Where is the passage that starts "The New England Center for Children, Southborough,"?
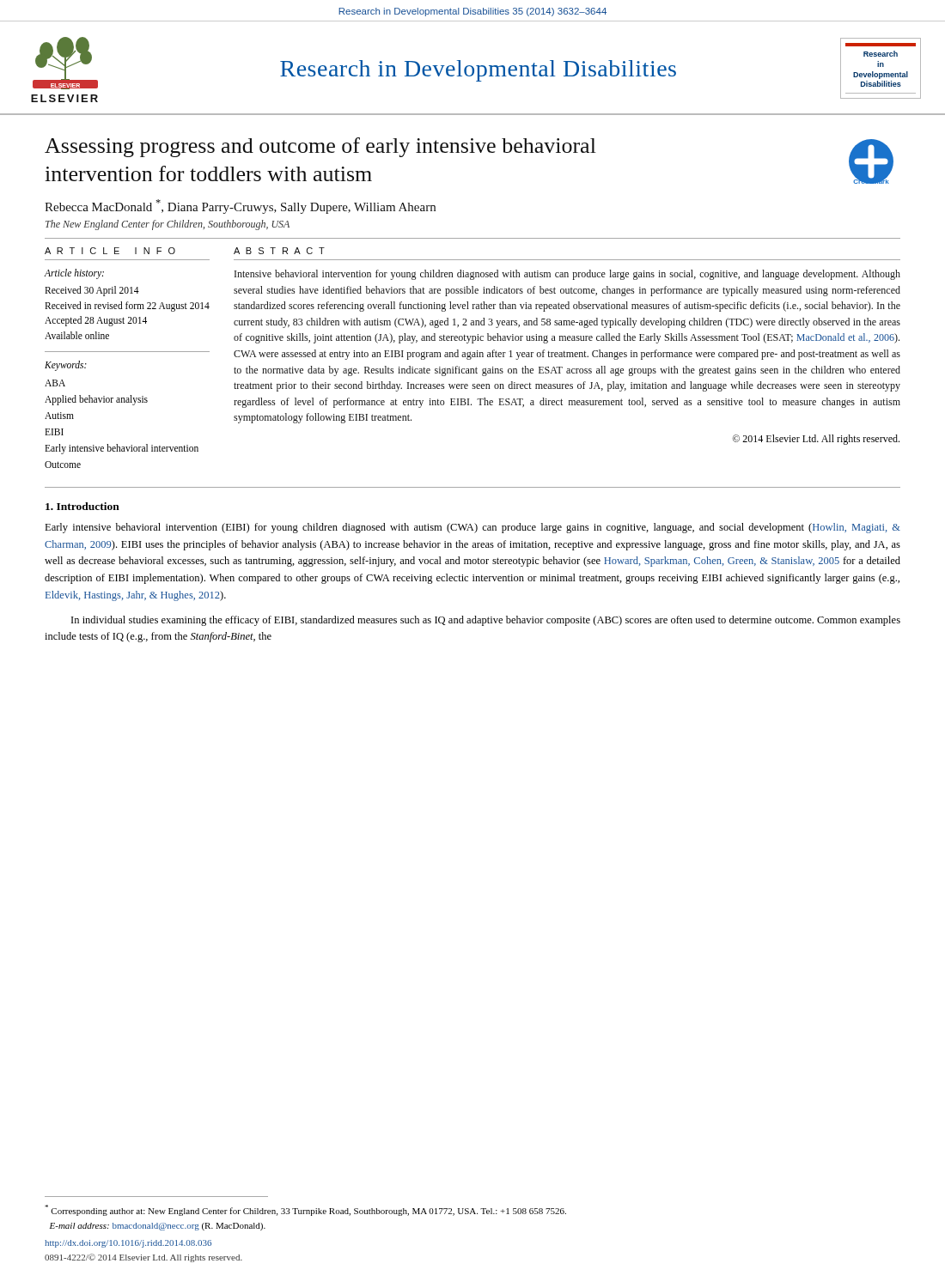Screen dimensions: 1288x945 tap(167, 224)
